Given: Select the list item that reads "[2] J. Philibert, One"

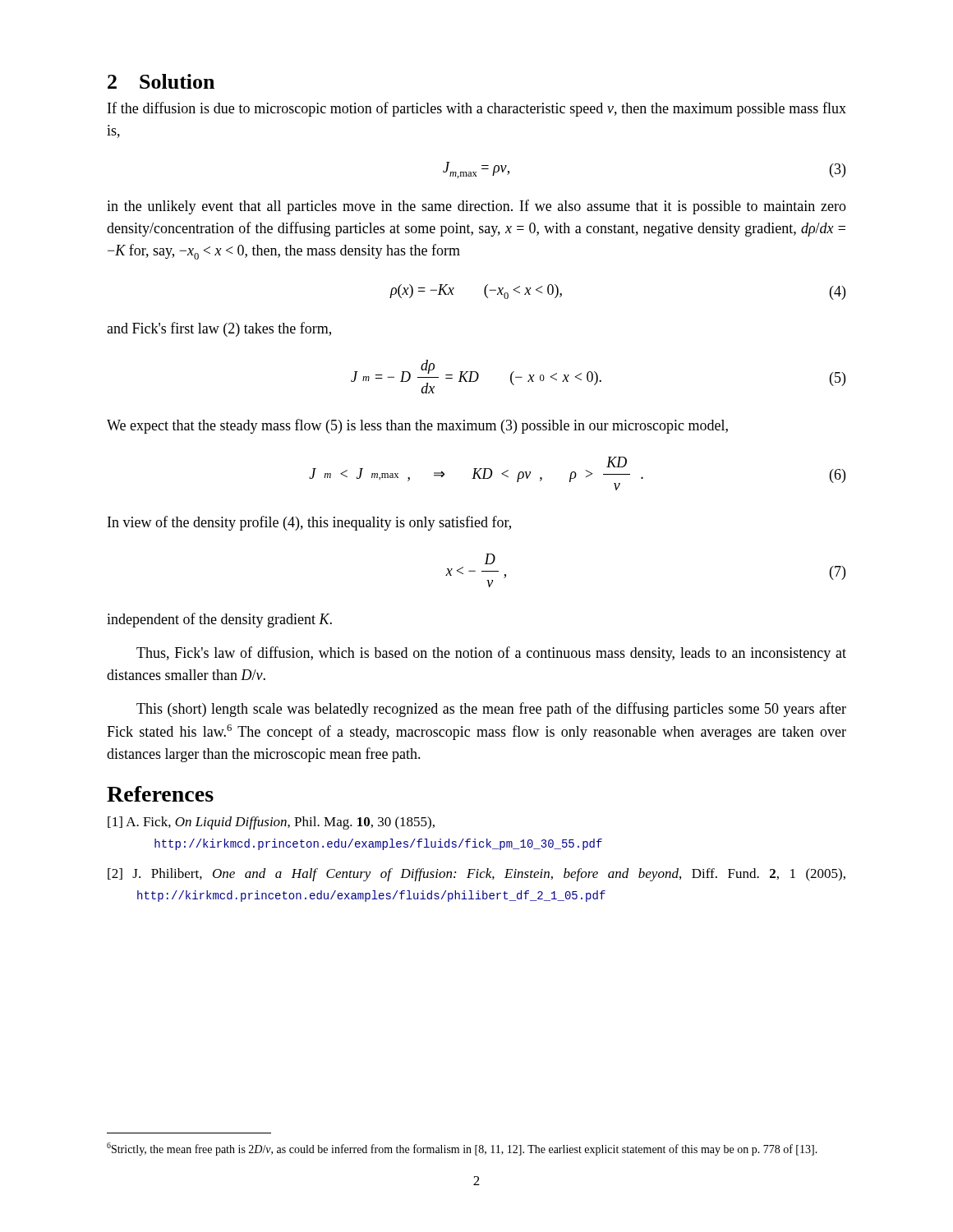Looking at the screenshot, I should [476, 884].
